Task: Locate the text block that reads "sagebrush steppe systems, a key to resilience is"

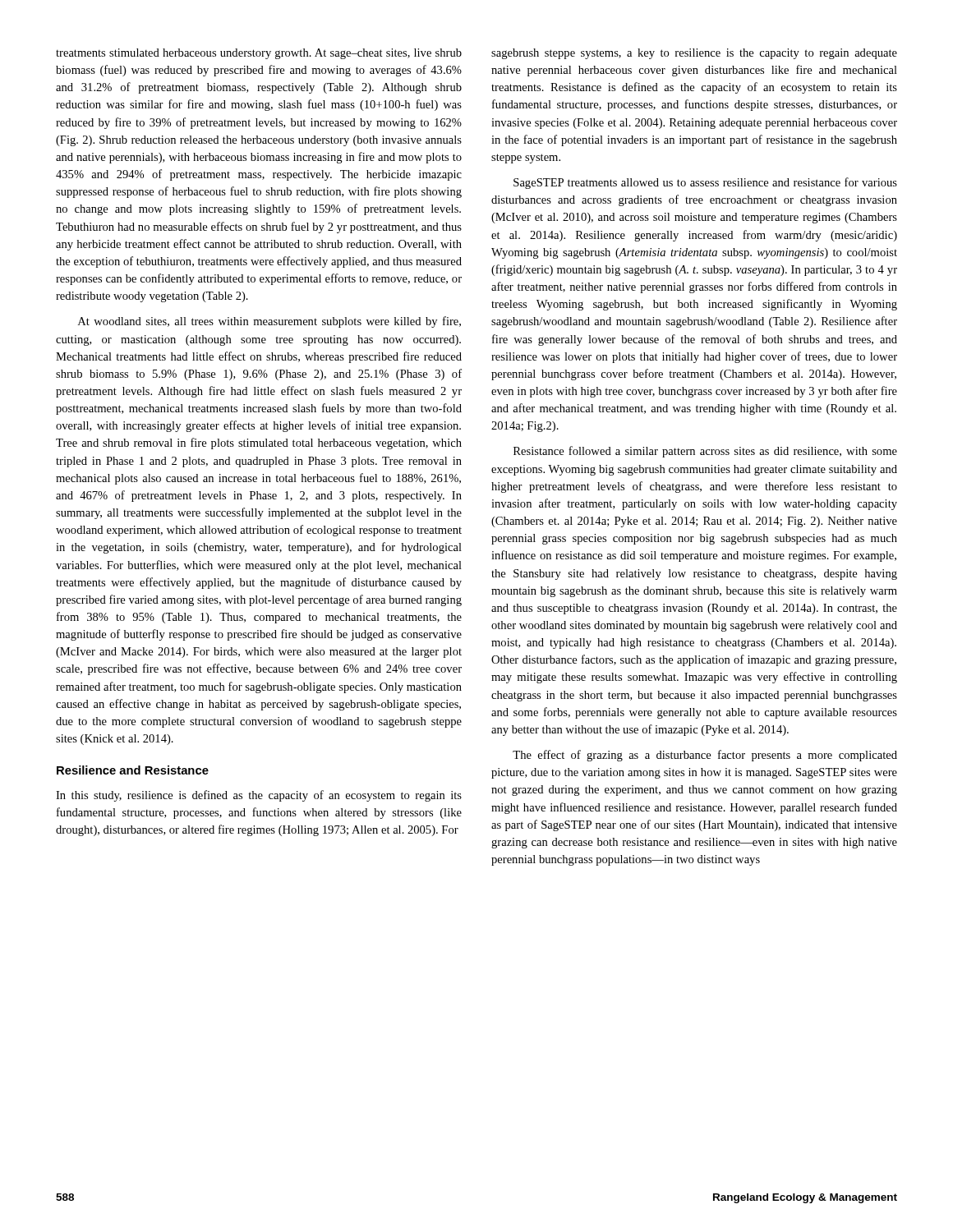Action: click(694, 456)
